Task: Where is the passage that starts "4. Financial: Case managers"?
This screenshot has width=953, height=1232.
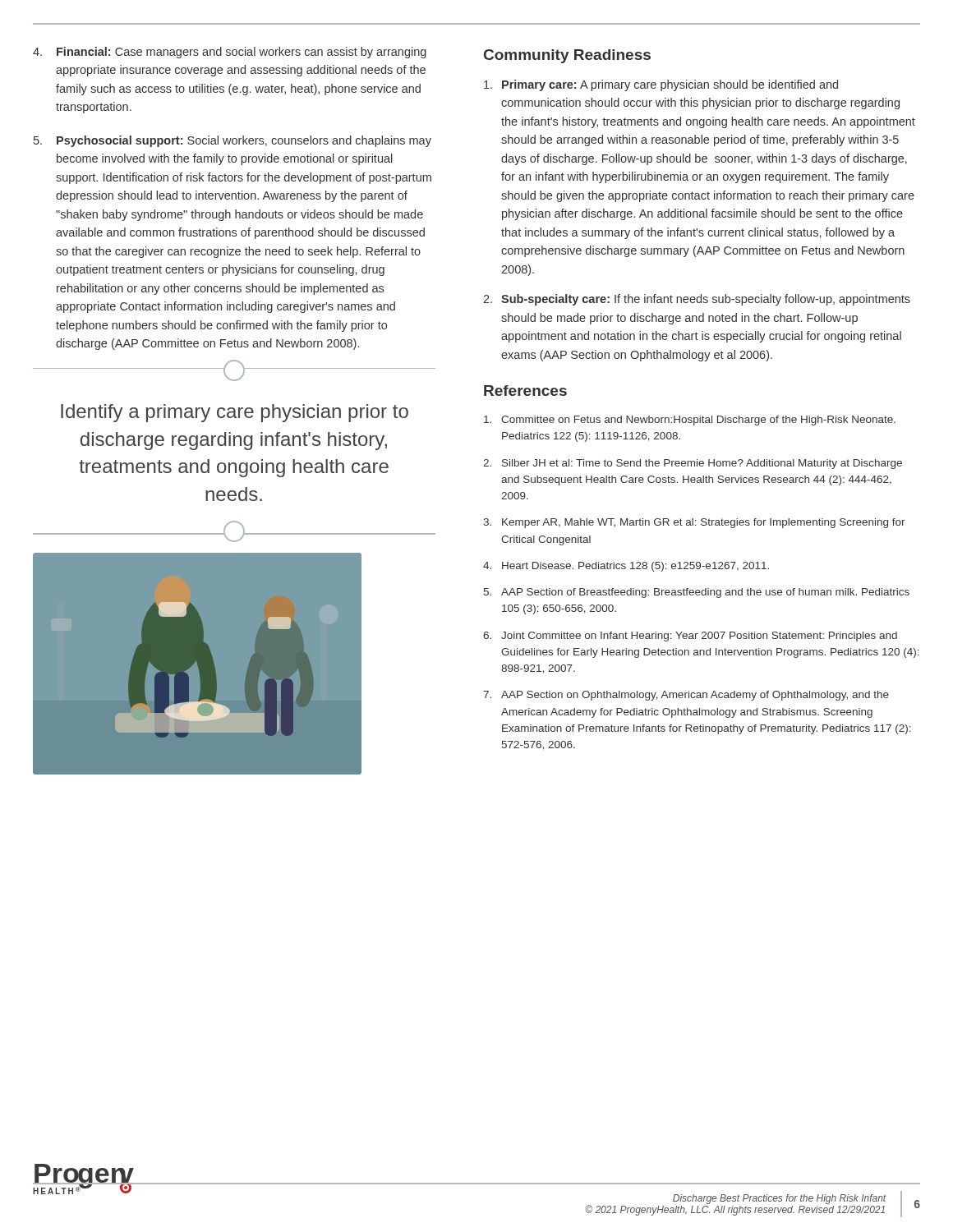Action: (234, 80)
